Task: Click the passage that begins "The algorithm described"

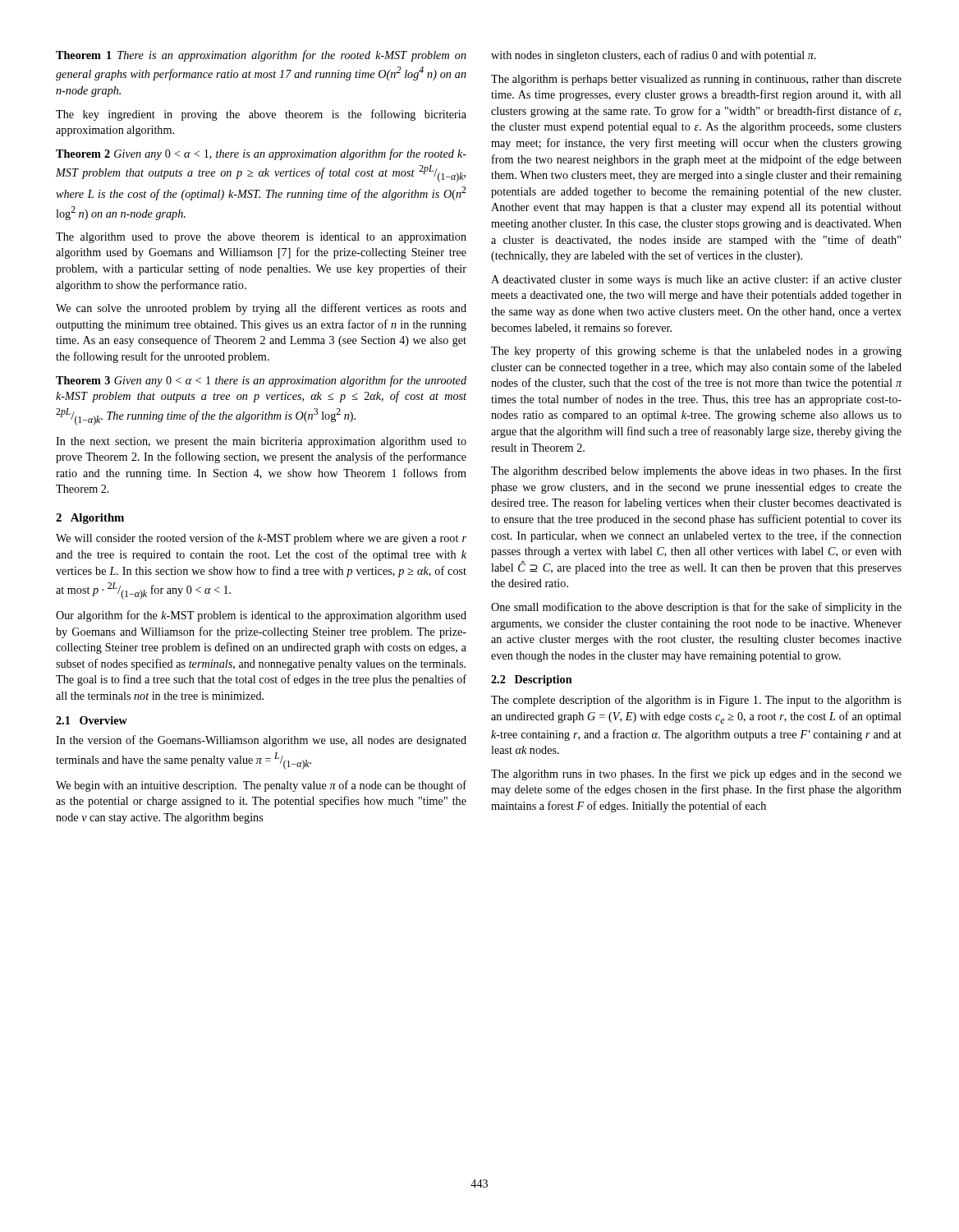Action: click(696, 528)
